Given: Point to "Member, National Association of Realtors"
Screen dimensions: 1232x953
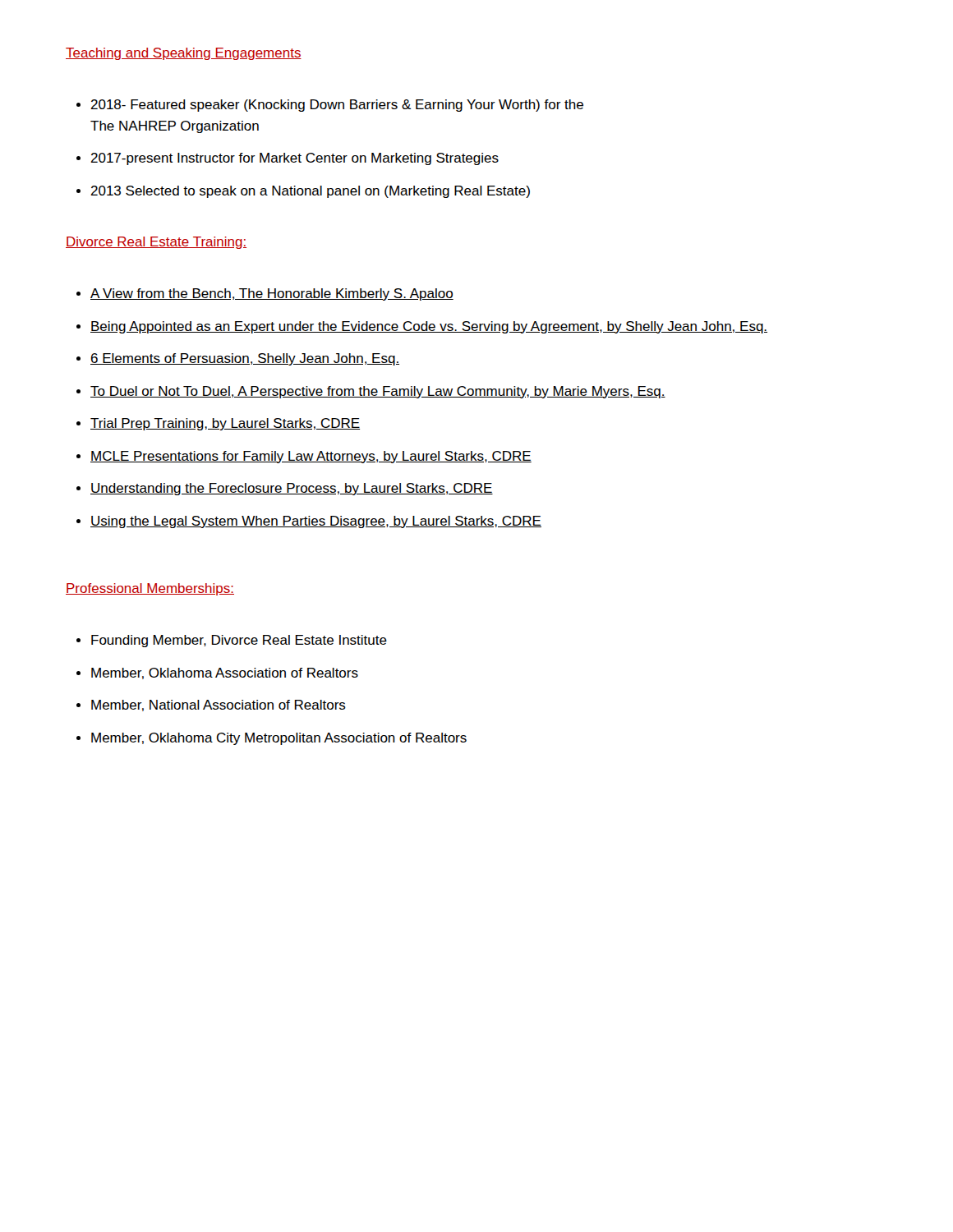Looking at the screenshot, I should click(x=218, y=705).
